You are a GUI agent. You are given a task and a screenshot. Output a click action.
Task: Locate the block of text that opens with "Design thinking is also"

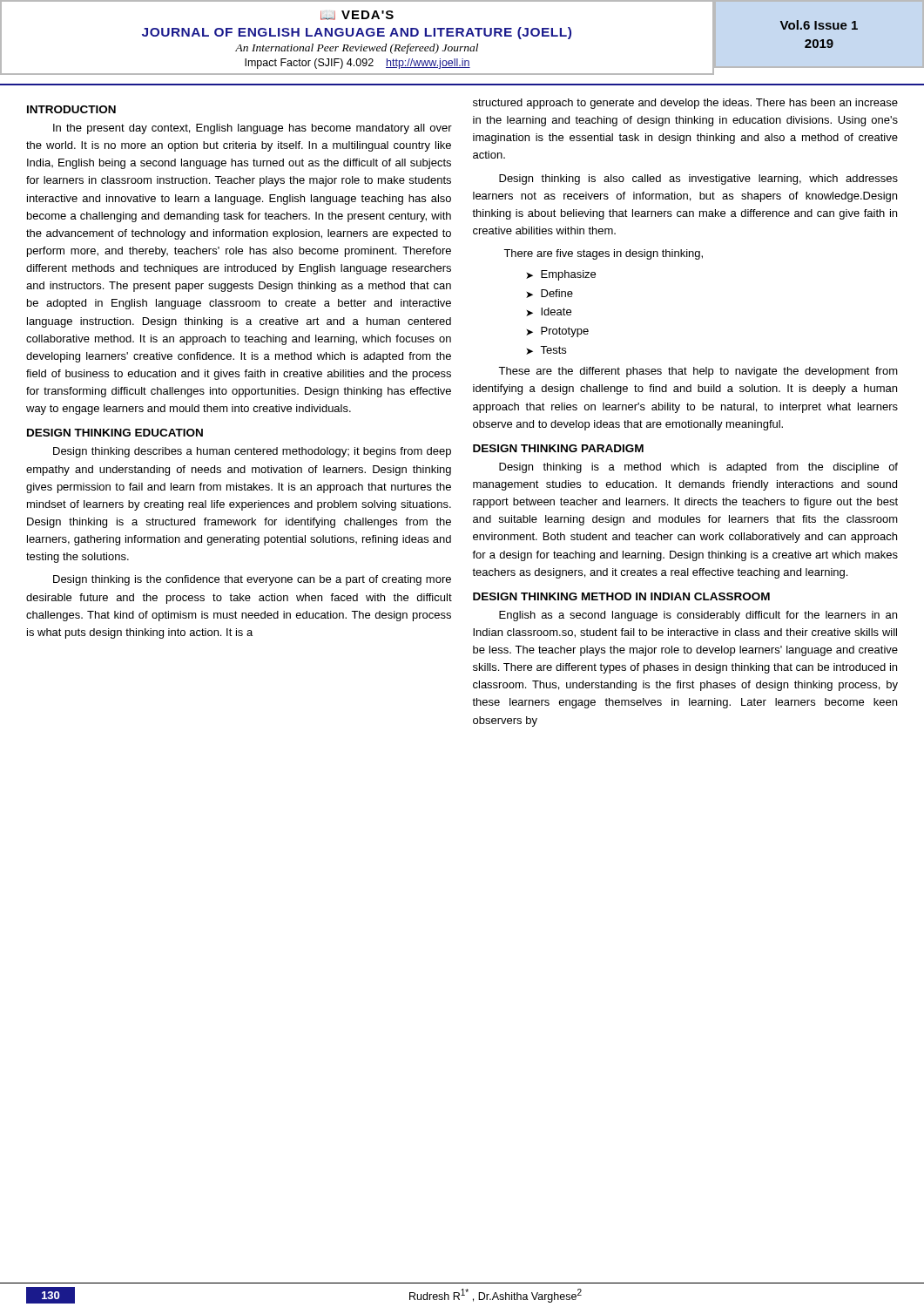685,204
